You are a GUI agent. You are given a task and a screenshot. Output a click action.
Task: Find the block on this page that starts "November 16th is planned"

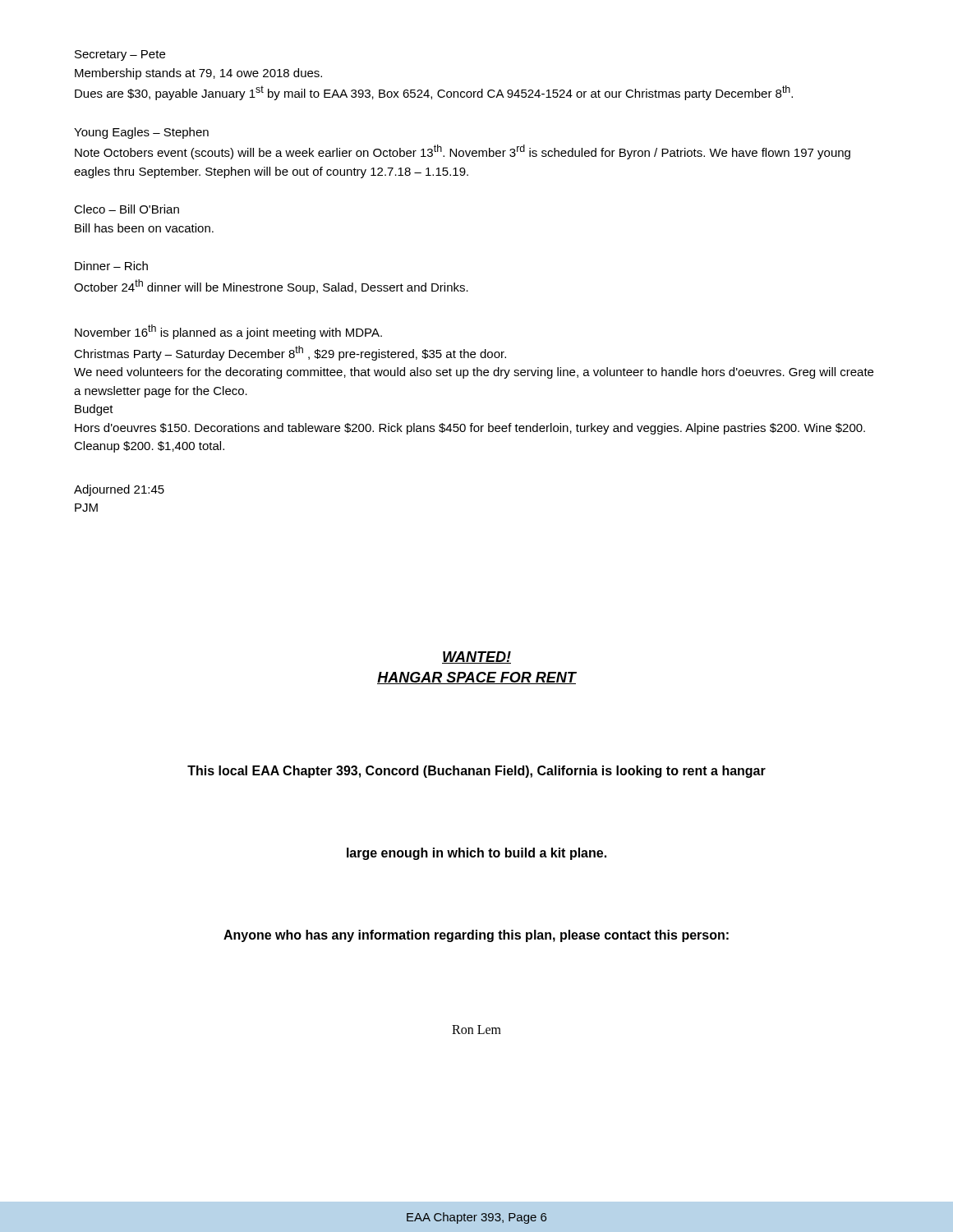point(228,332)
